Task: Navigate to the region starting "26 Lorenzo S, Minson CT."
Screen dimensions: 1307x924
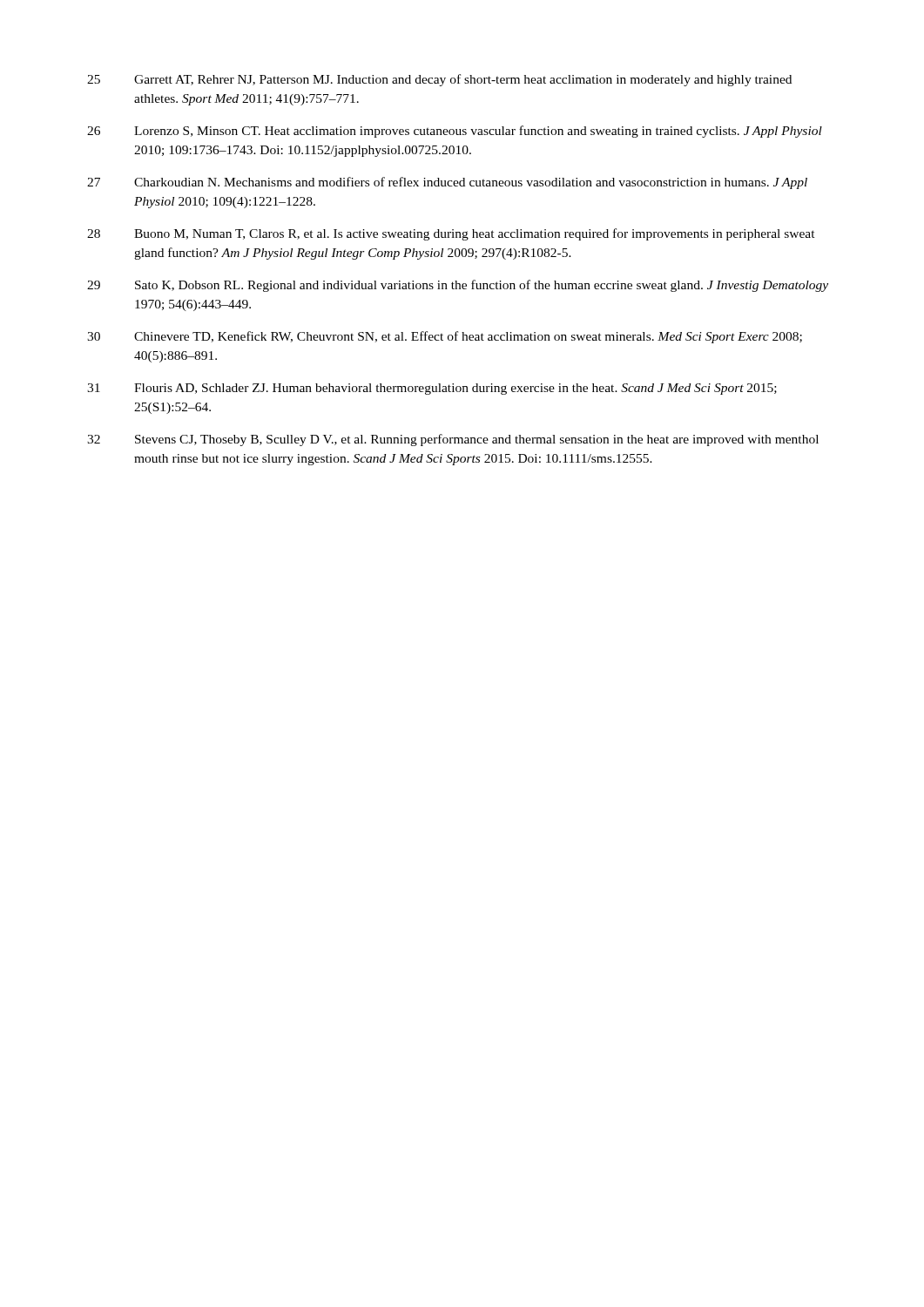Action: [x=462, y=141]
